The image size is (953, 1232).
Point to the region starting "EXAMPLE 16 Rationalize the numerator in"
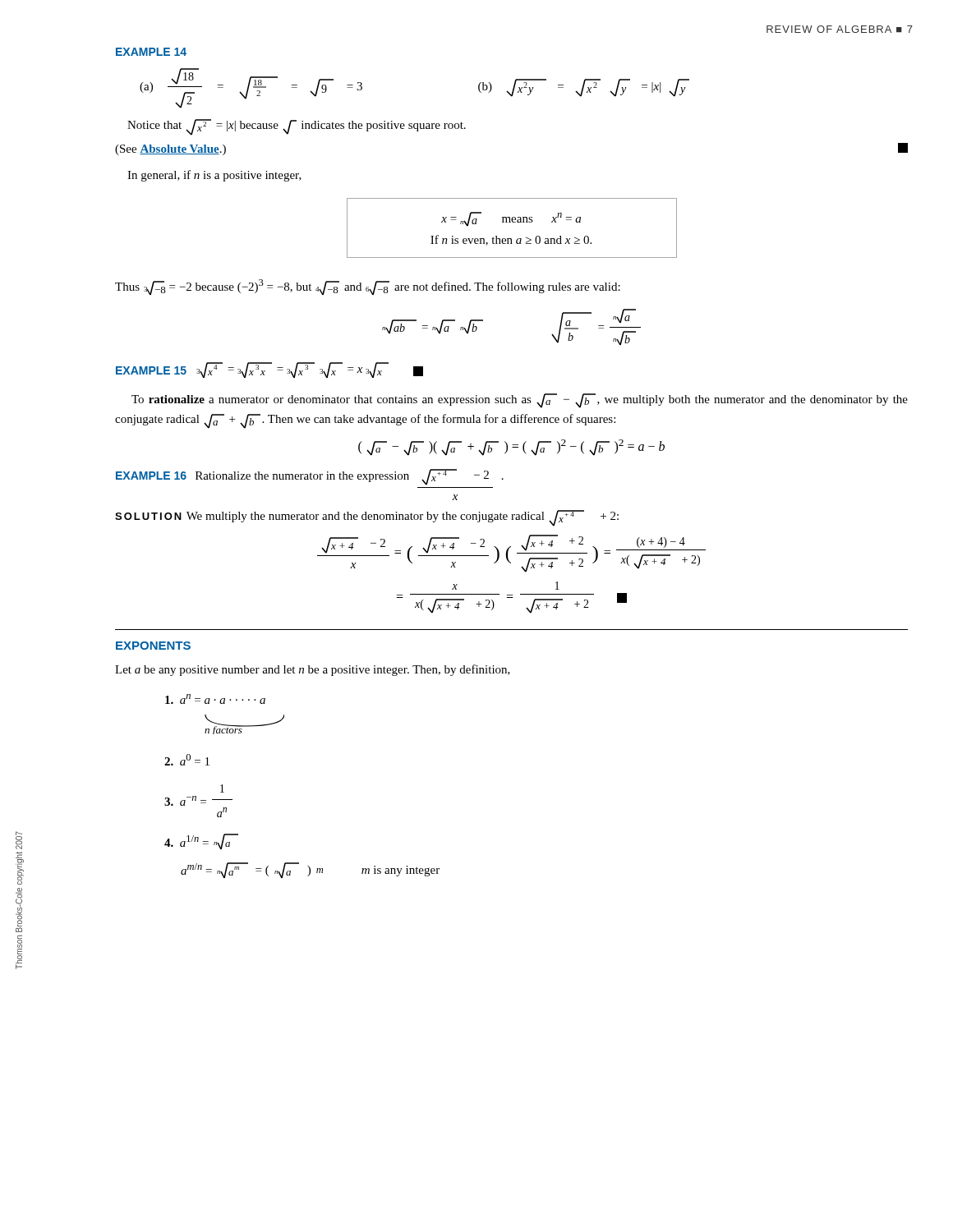310,485
